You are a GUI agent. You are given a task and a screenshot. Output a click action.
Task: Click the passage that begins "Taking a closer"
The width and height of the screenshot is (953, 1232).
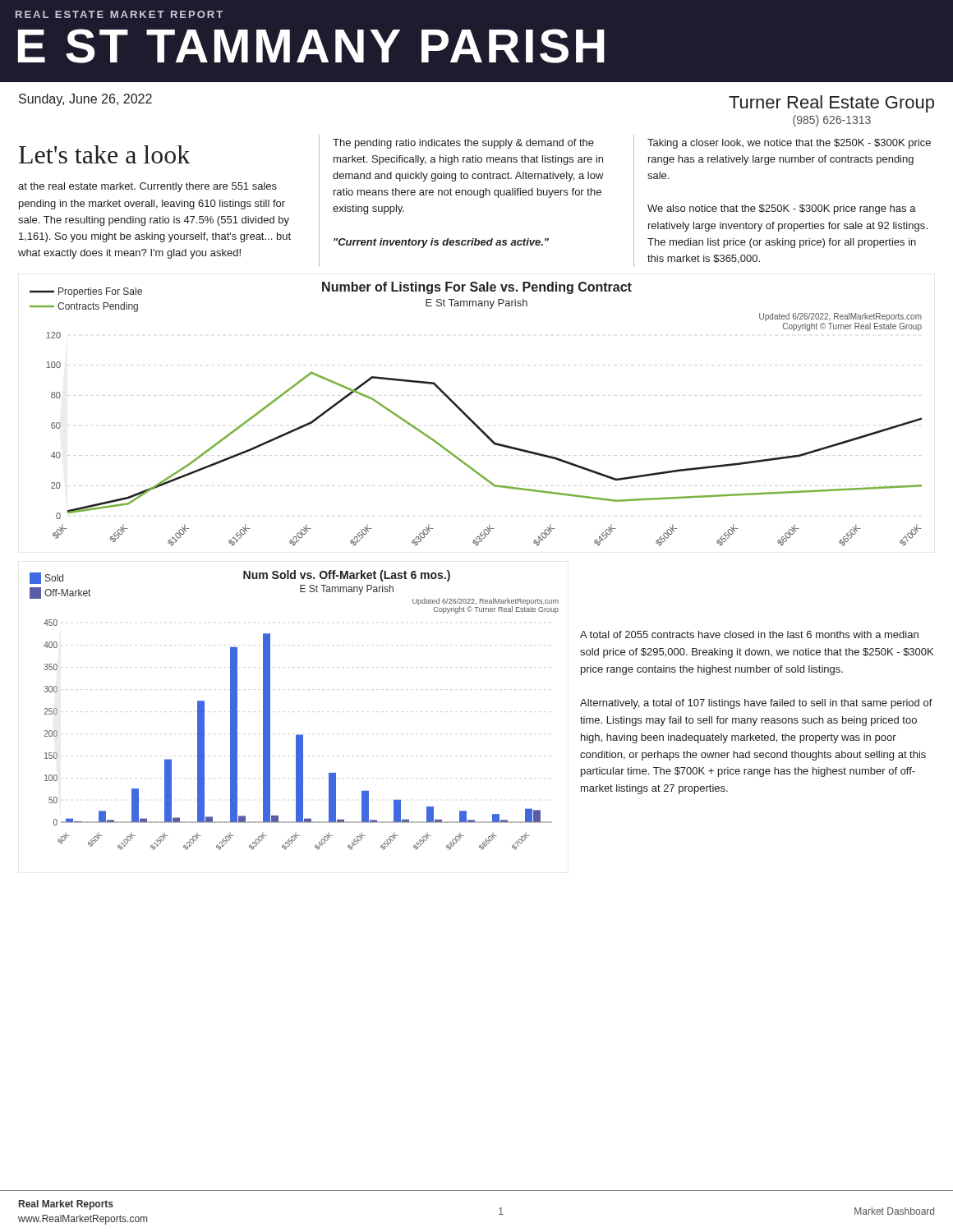[x=789, y=200]
